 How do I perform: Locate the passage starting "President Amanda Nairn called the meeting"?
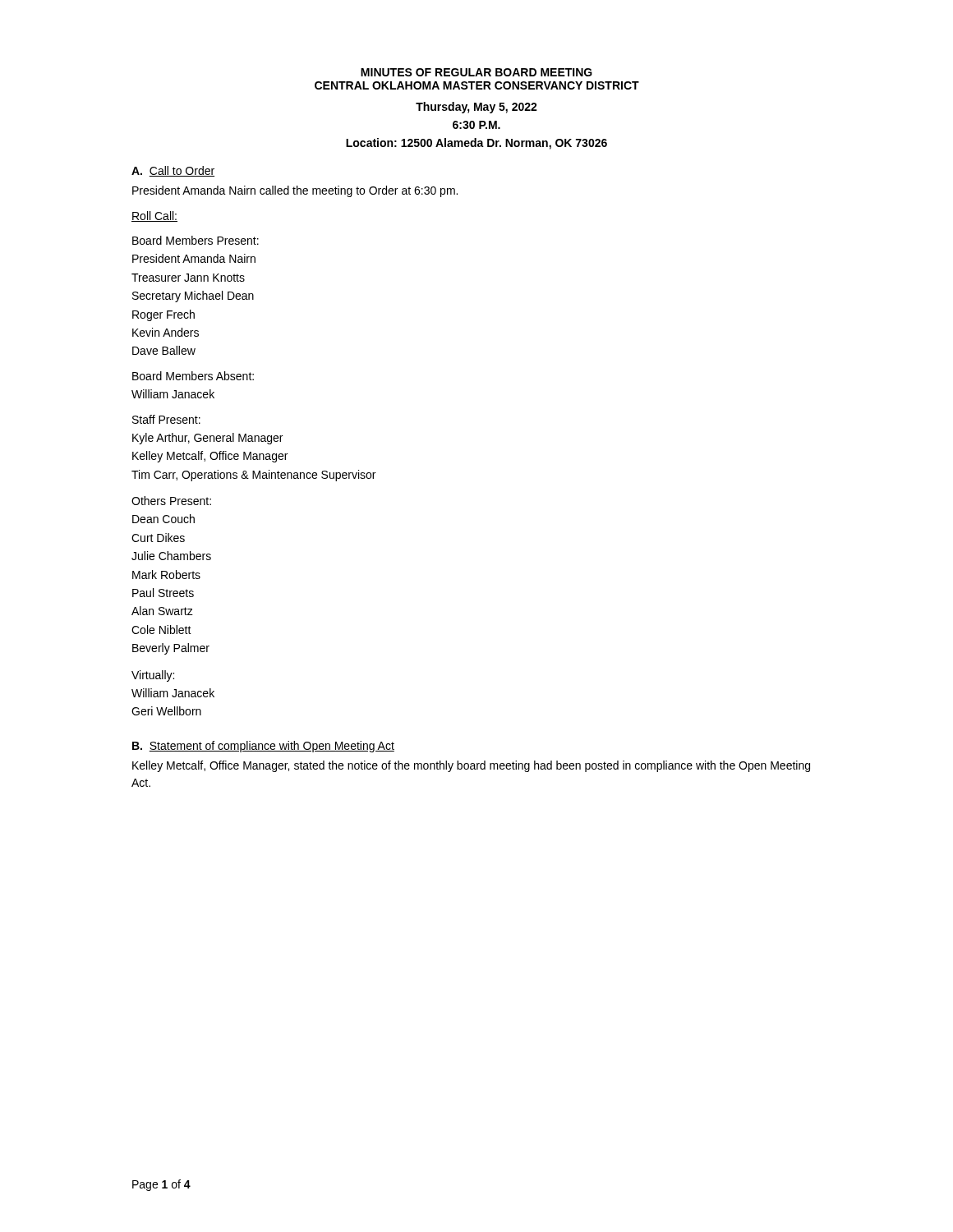point(295,191)
